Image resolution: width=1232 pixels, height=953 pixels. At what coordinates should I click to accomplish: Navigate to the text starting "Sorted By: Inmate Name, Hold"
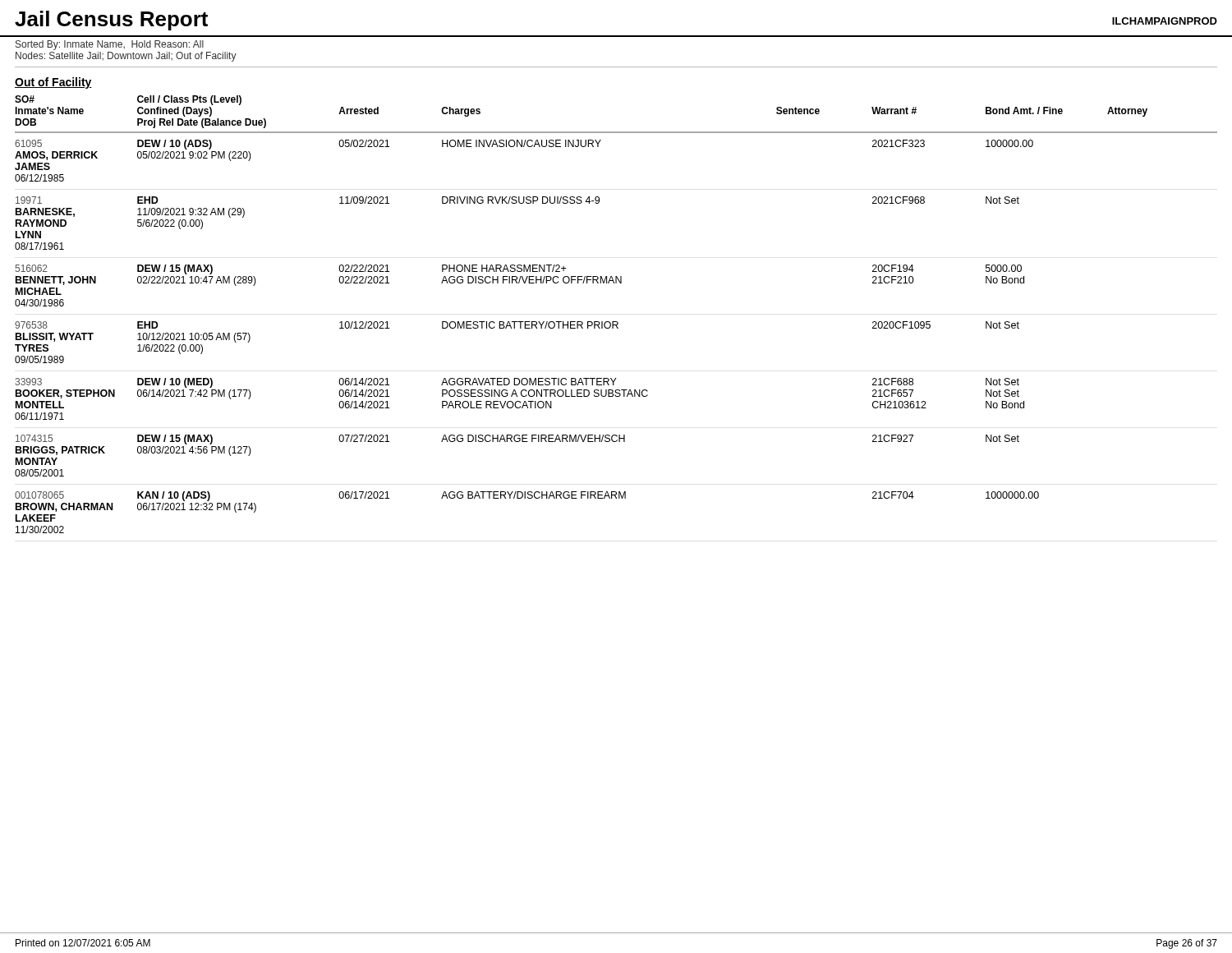click(125, 50)
